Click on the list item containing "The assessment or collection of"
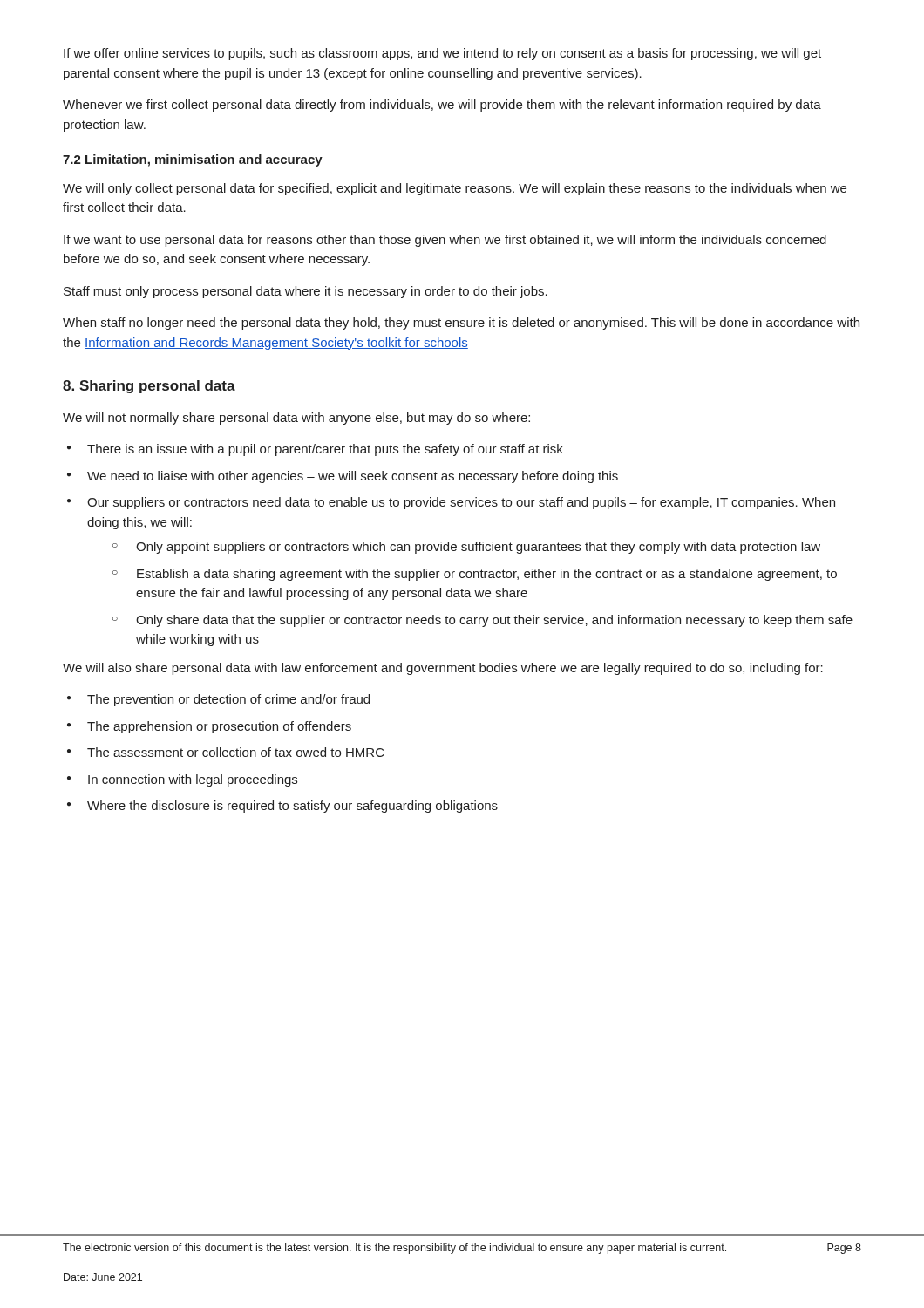Screen dimensions: 1308x924 click(x=226, y=752)
